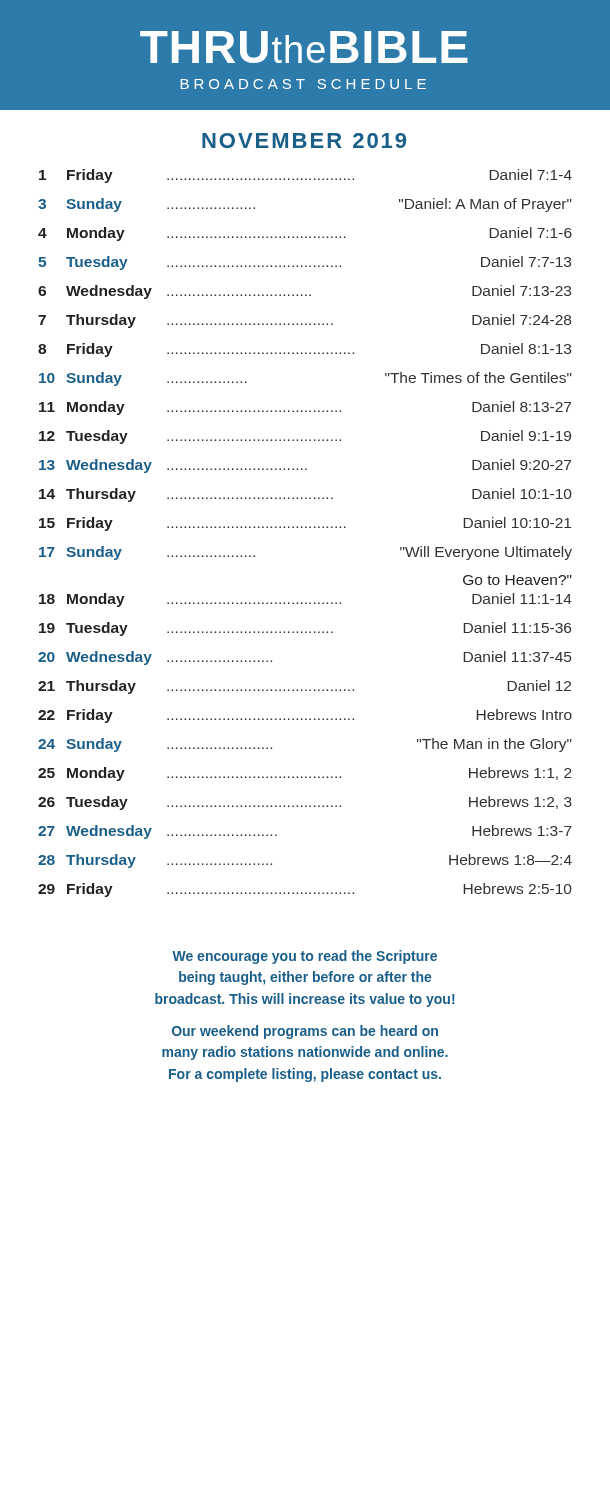Click on the block starting "28 Thursday ......................... Hebrews 1:8—2:4"
This screenshot has width=610, height=1500.
pyautogui.click(x=92, y=860)
